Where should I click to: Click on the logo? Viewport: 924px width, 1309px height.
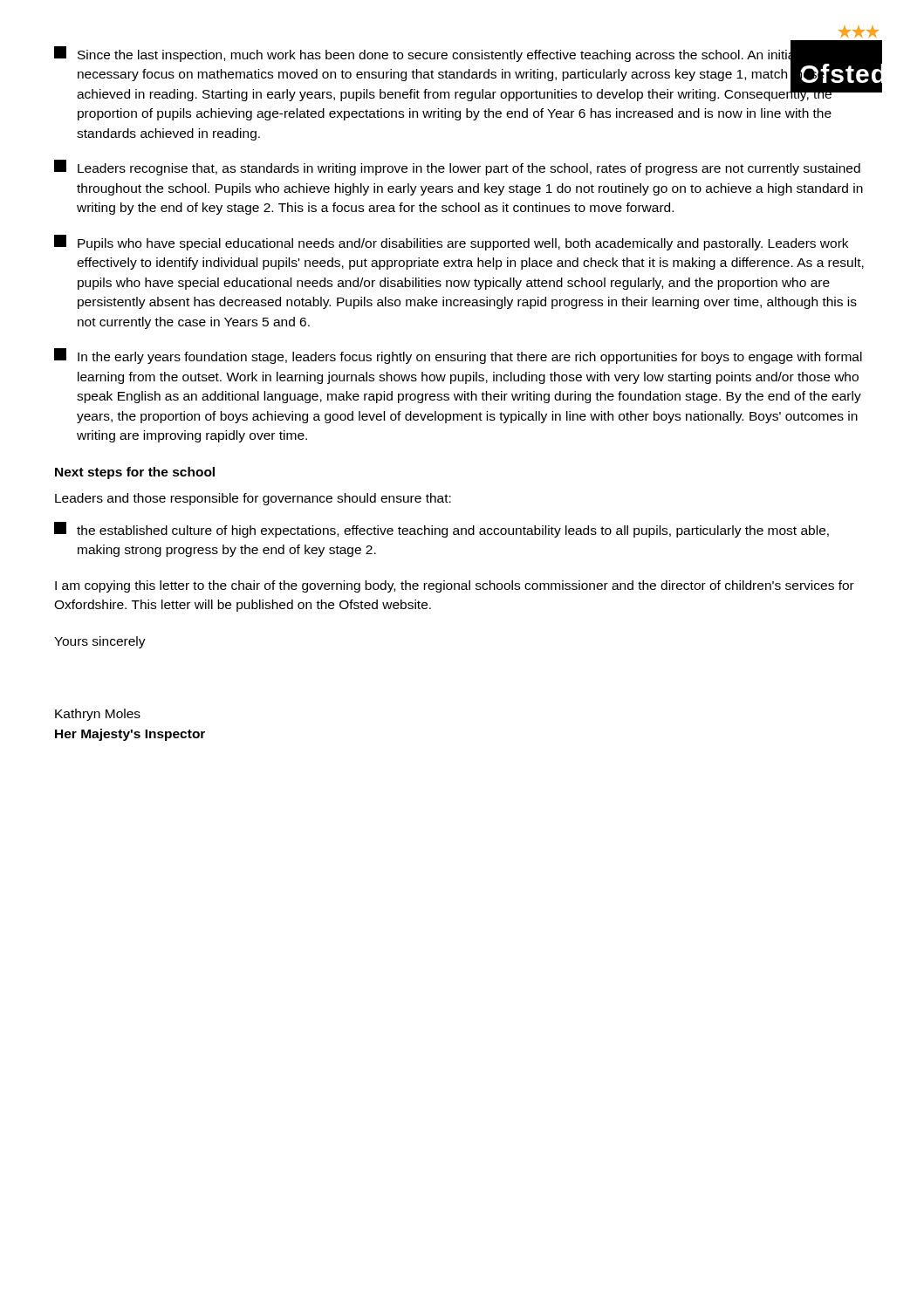pos(836,59)
